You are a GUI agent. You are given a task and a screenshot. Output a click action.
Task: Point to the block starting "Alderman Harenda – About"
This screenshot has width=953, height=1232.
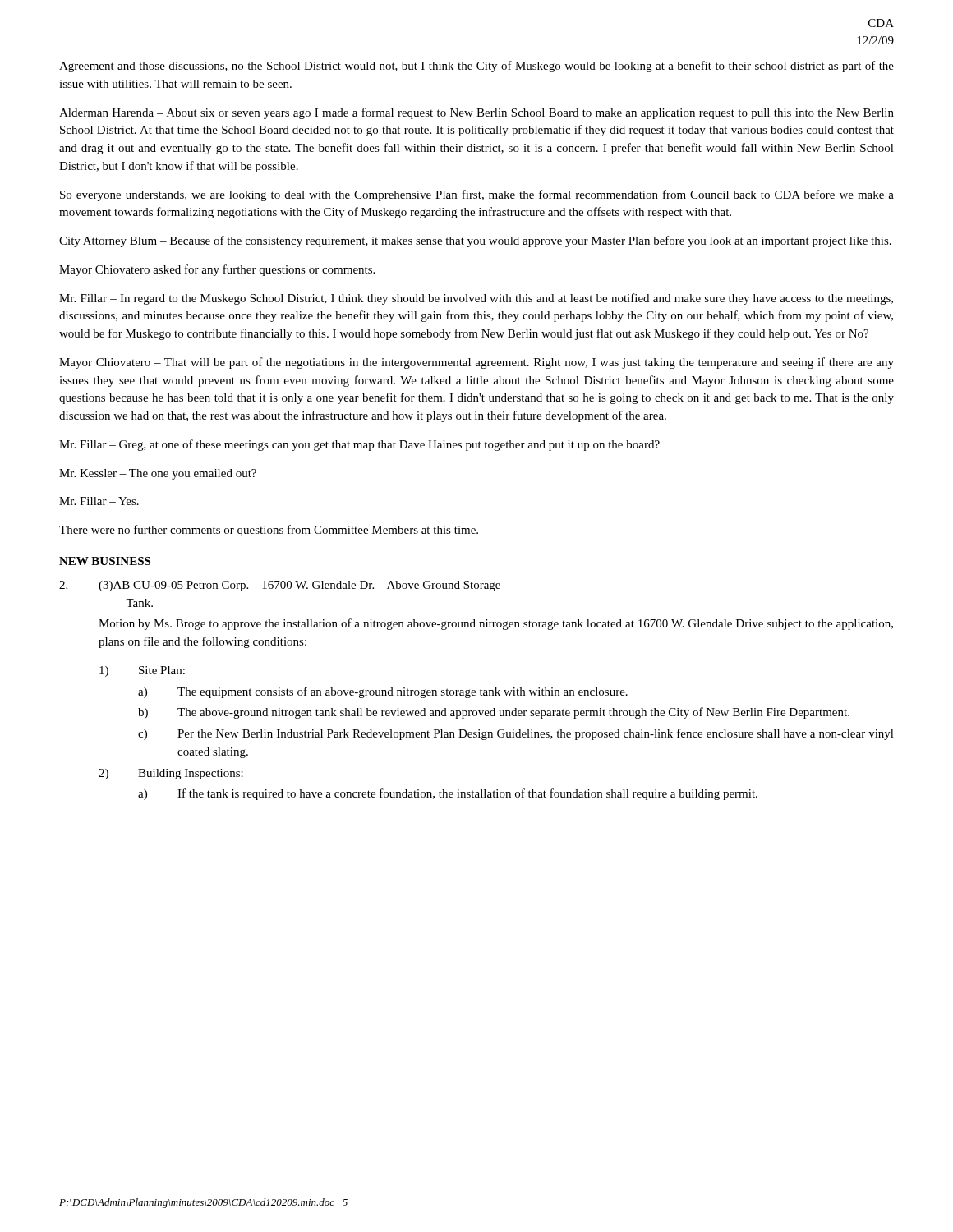tap(476, 140)
